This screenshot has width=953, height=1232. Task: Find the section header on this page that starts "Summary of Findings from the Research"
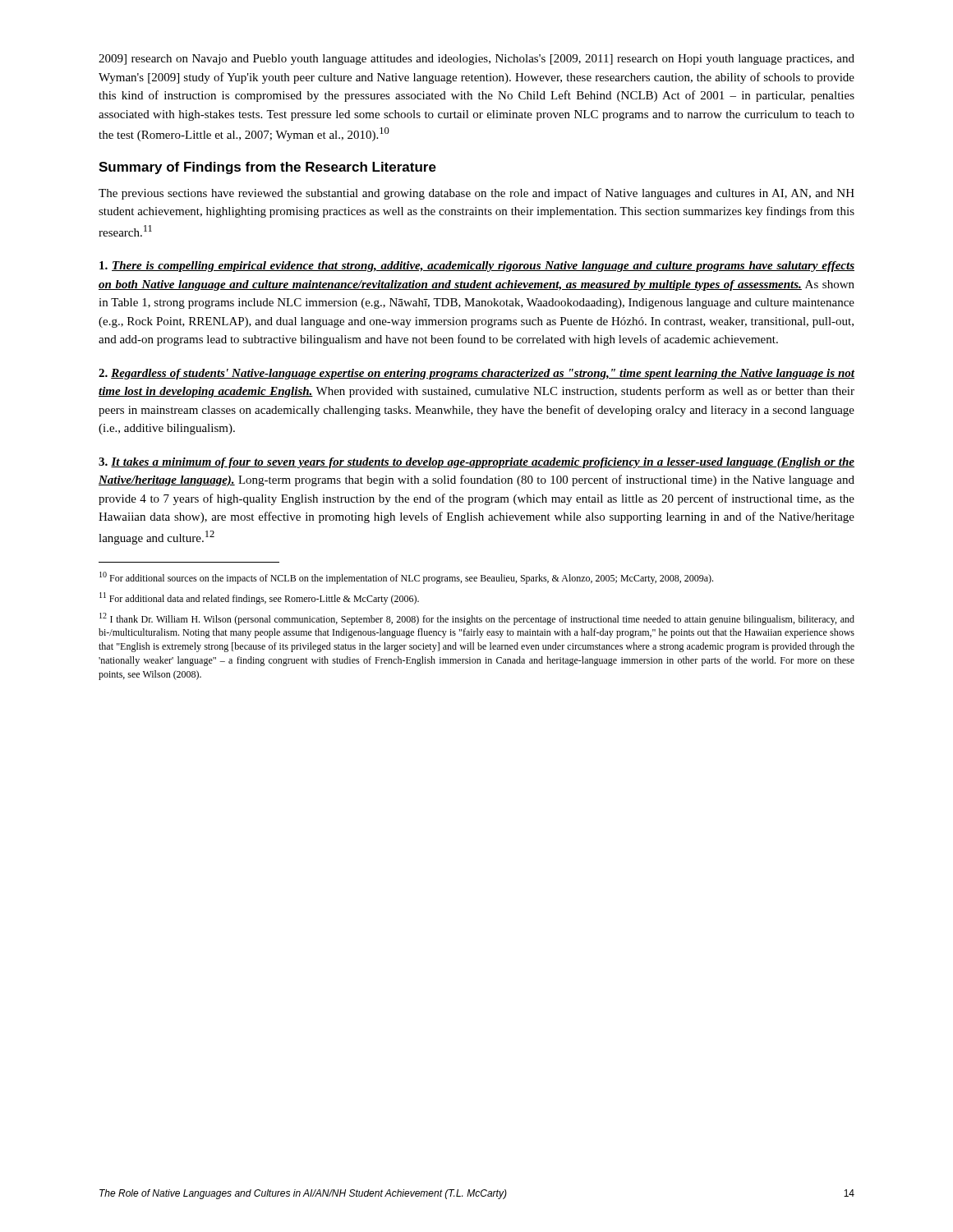pyautogui.click(x=267, y=167)
